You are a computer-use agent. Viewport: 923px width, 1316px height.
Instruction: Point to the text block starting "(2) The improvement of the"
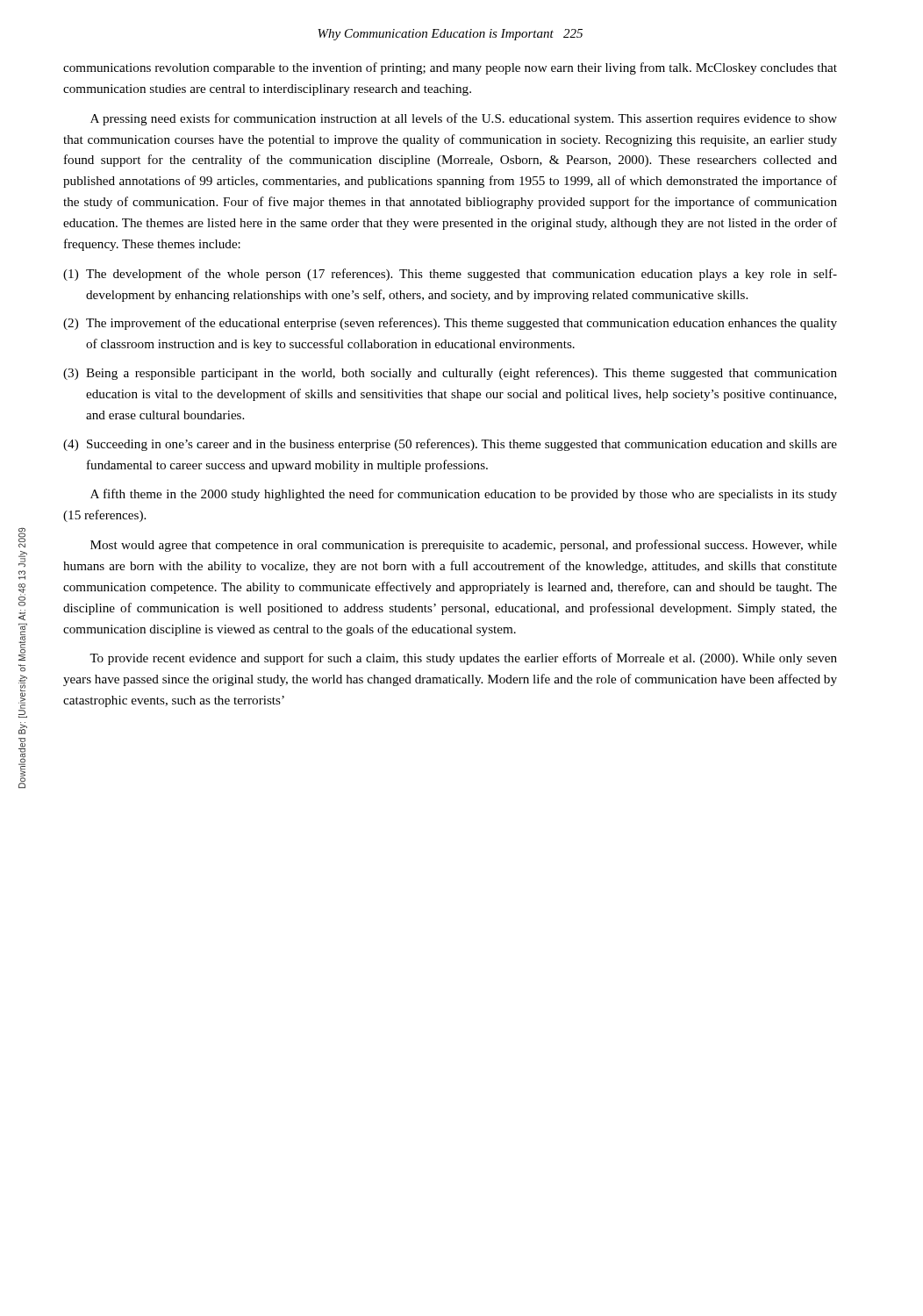tap(450, 334)
